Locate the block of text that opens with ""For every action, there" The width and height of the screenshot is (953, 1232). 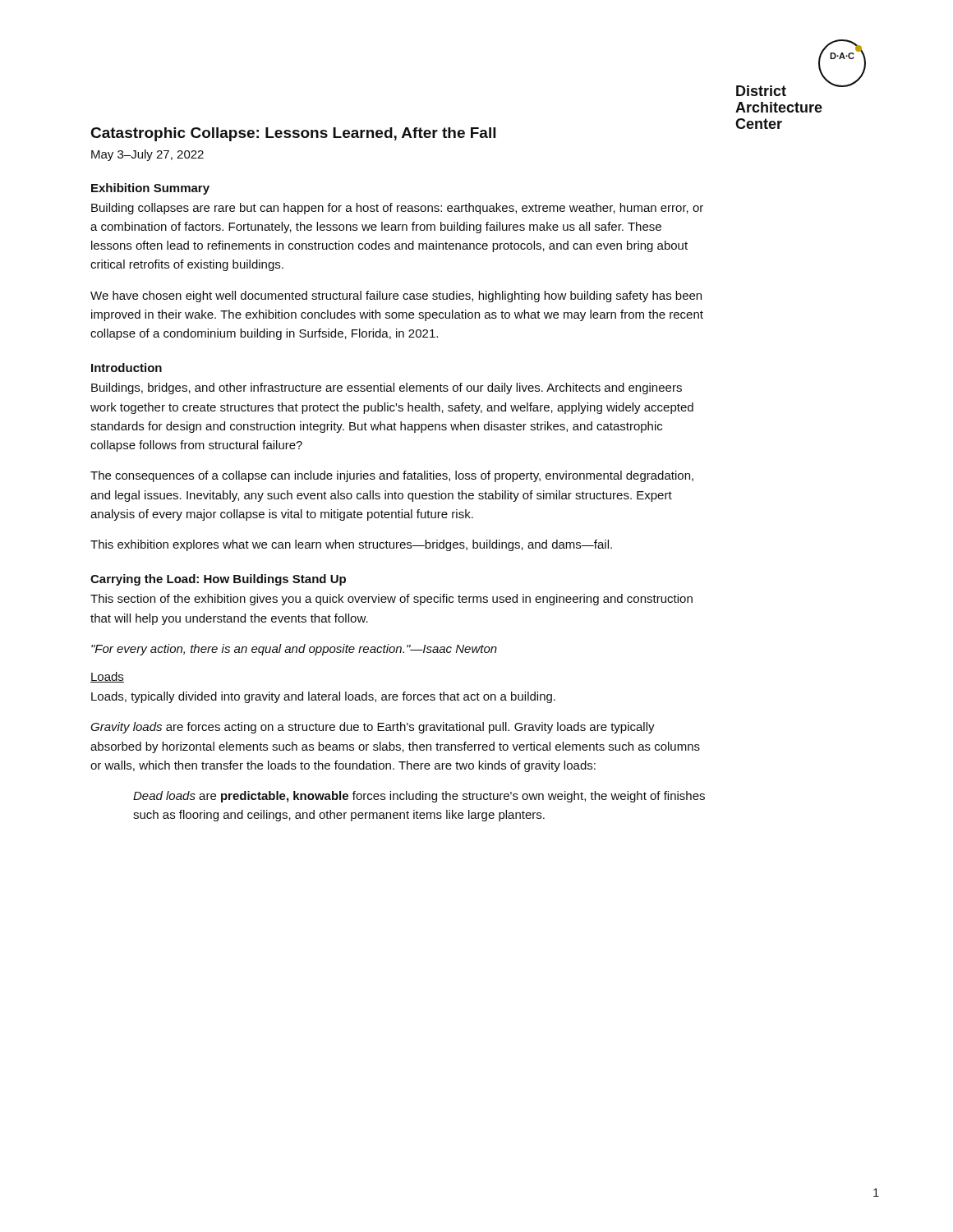(x=294, y=648)
